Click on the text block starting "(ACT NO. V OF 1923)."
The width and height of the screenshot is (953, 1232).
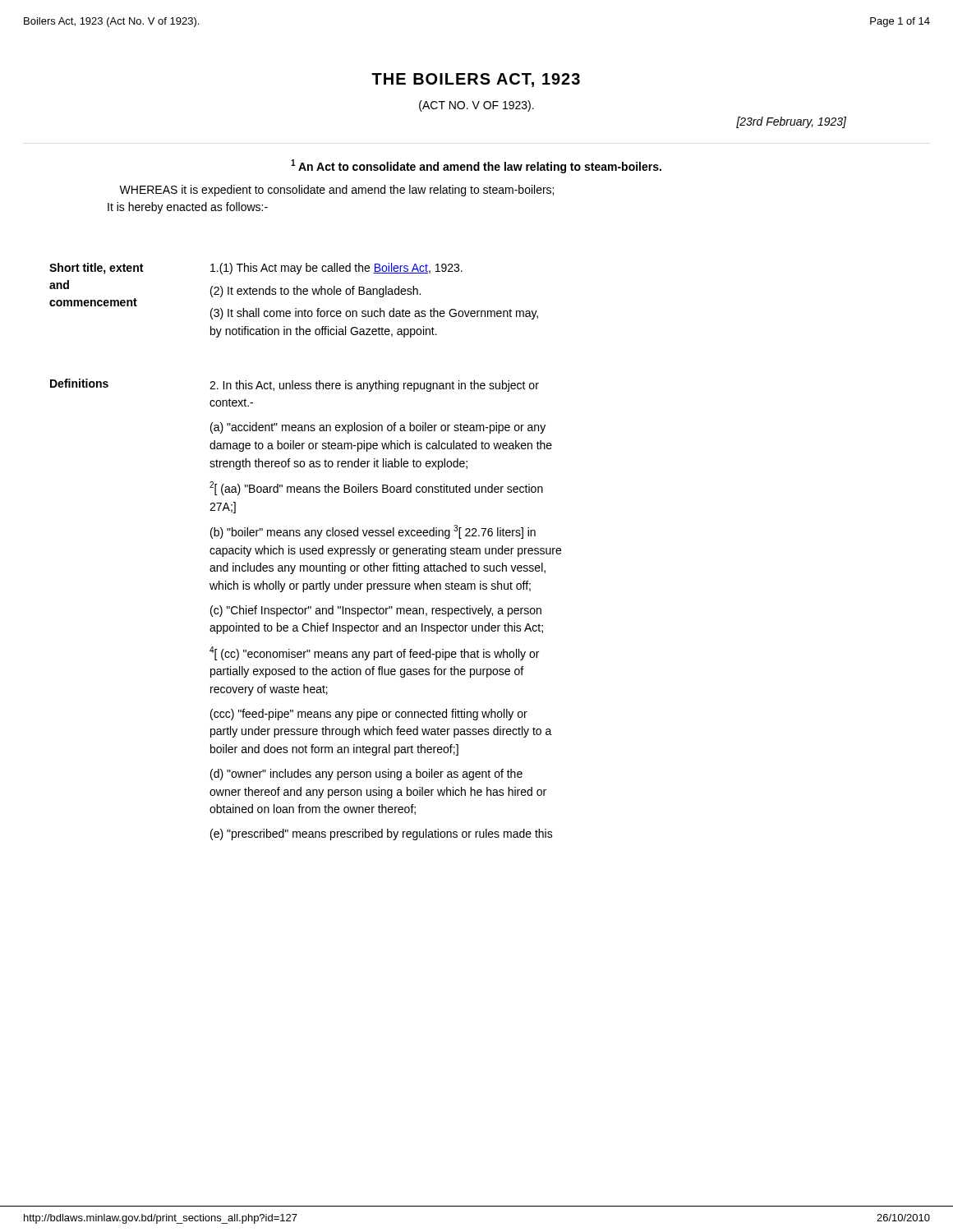pos(476,105)
